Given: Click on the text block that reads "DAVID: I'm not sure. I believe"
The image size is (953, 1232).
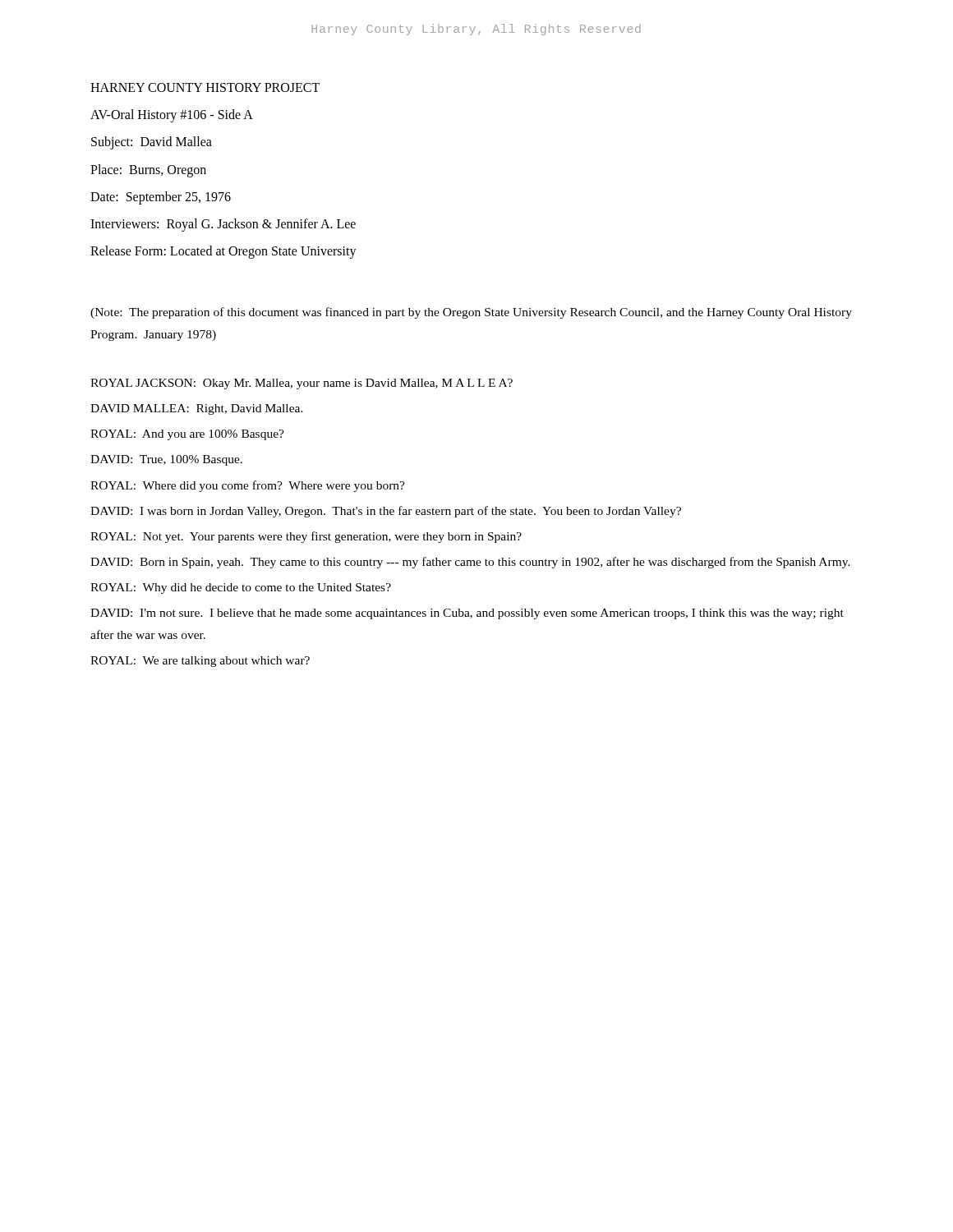Looking at the screenshot, I should coord(467,624).
